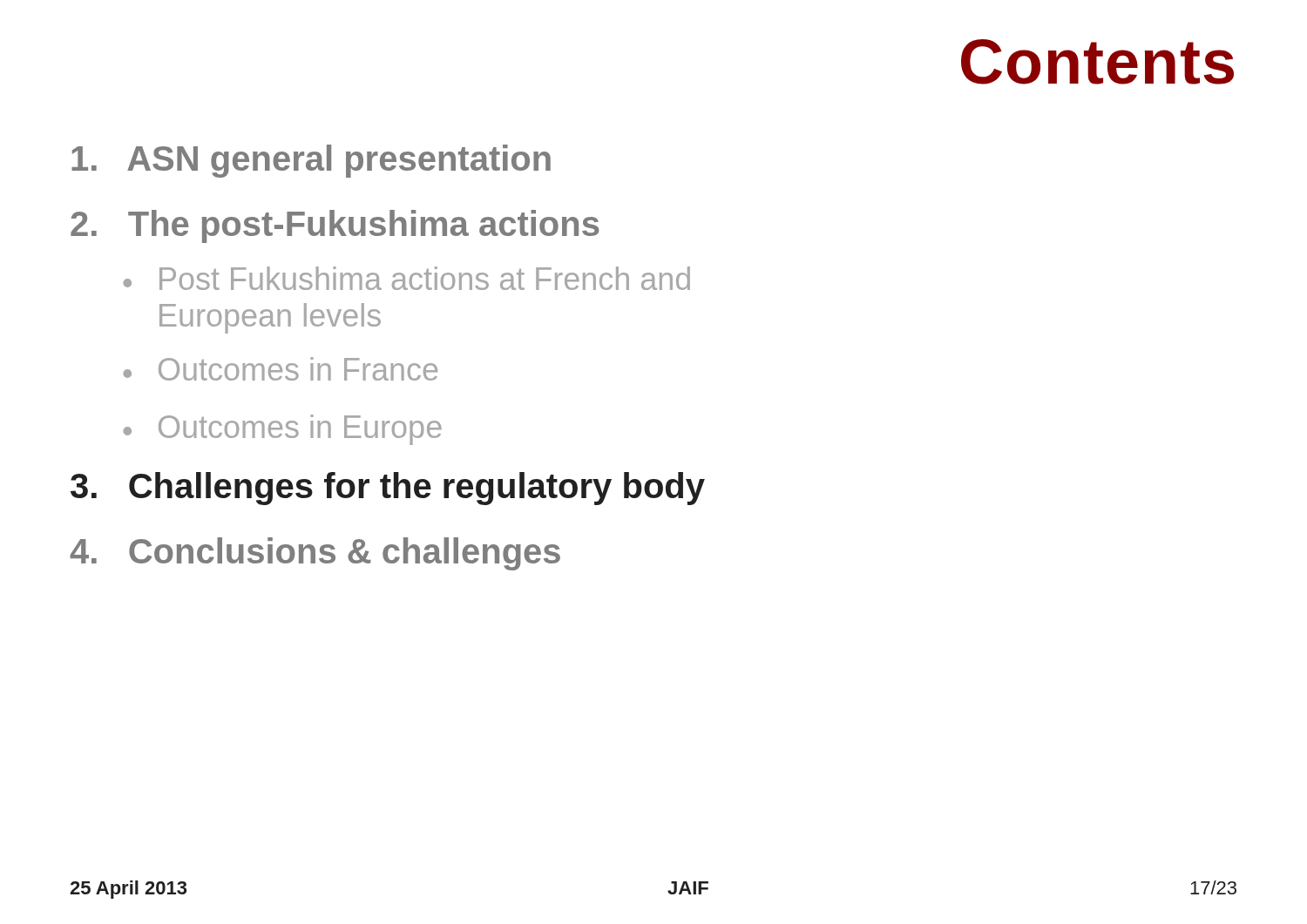Click on the list item with the text "• Outcomes in Europe"
This screenshot has width=1307, height=924.
282,429
